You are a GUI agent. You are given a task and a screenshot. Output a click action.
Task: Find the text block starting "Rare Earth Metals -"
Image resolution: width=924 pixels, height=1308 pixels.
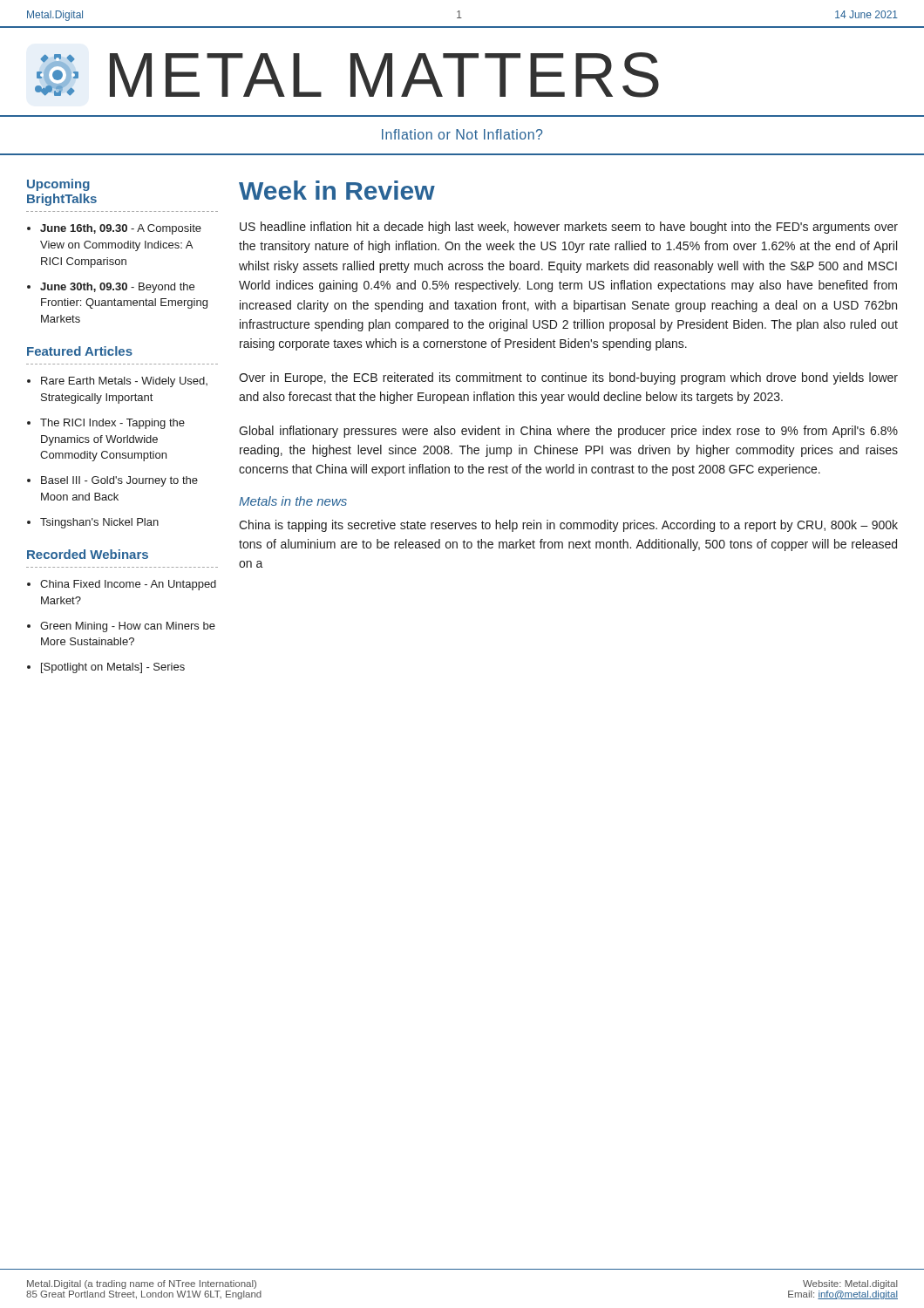(x=124, y=389)
